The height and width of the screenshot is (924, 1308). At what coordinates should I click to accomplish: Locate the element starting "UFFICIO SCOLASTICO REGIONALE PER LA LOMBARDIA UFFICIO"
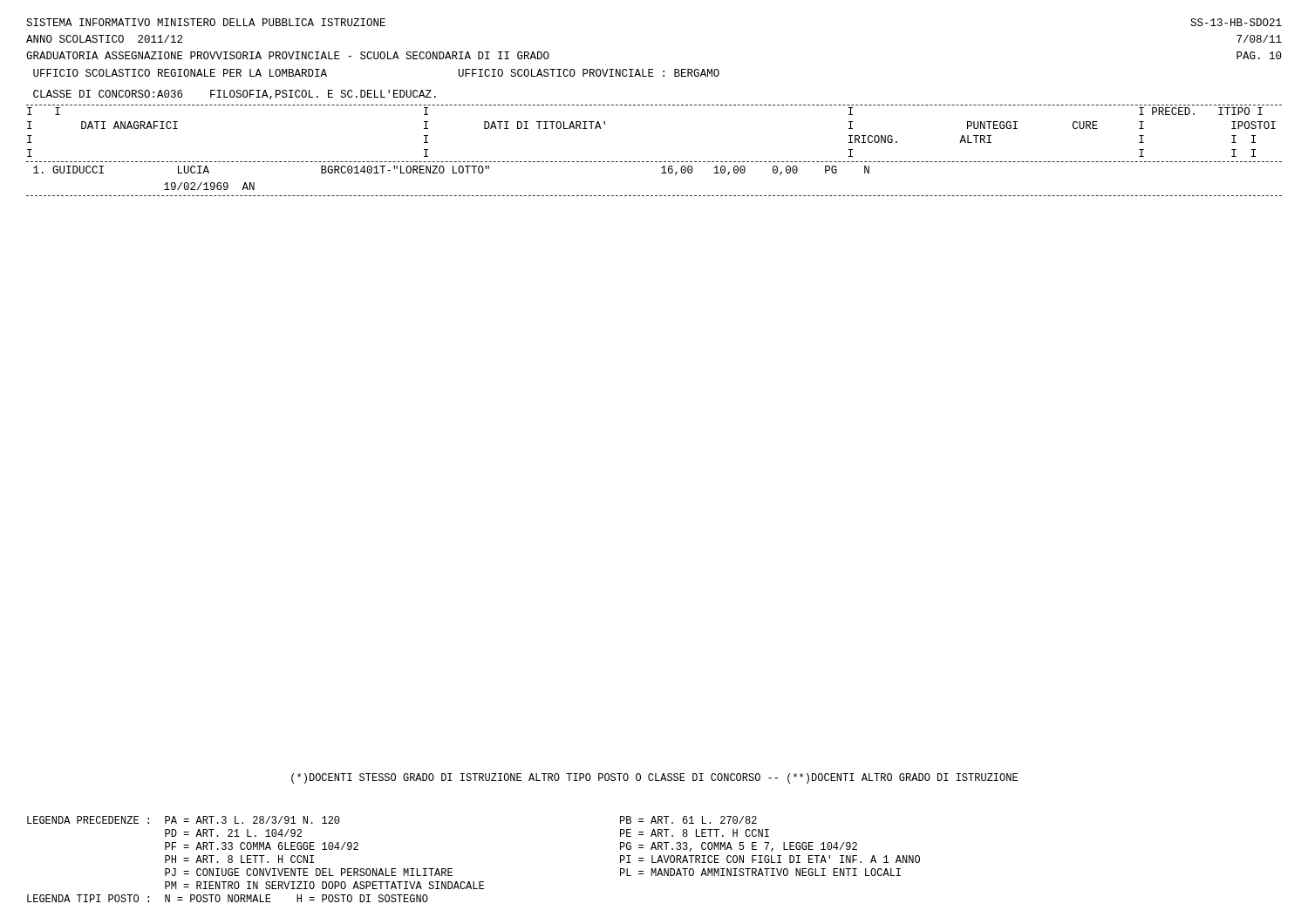[x=179, y=73]
